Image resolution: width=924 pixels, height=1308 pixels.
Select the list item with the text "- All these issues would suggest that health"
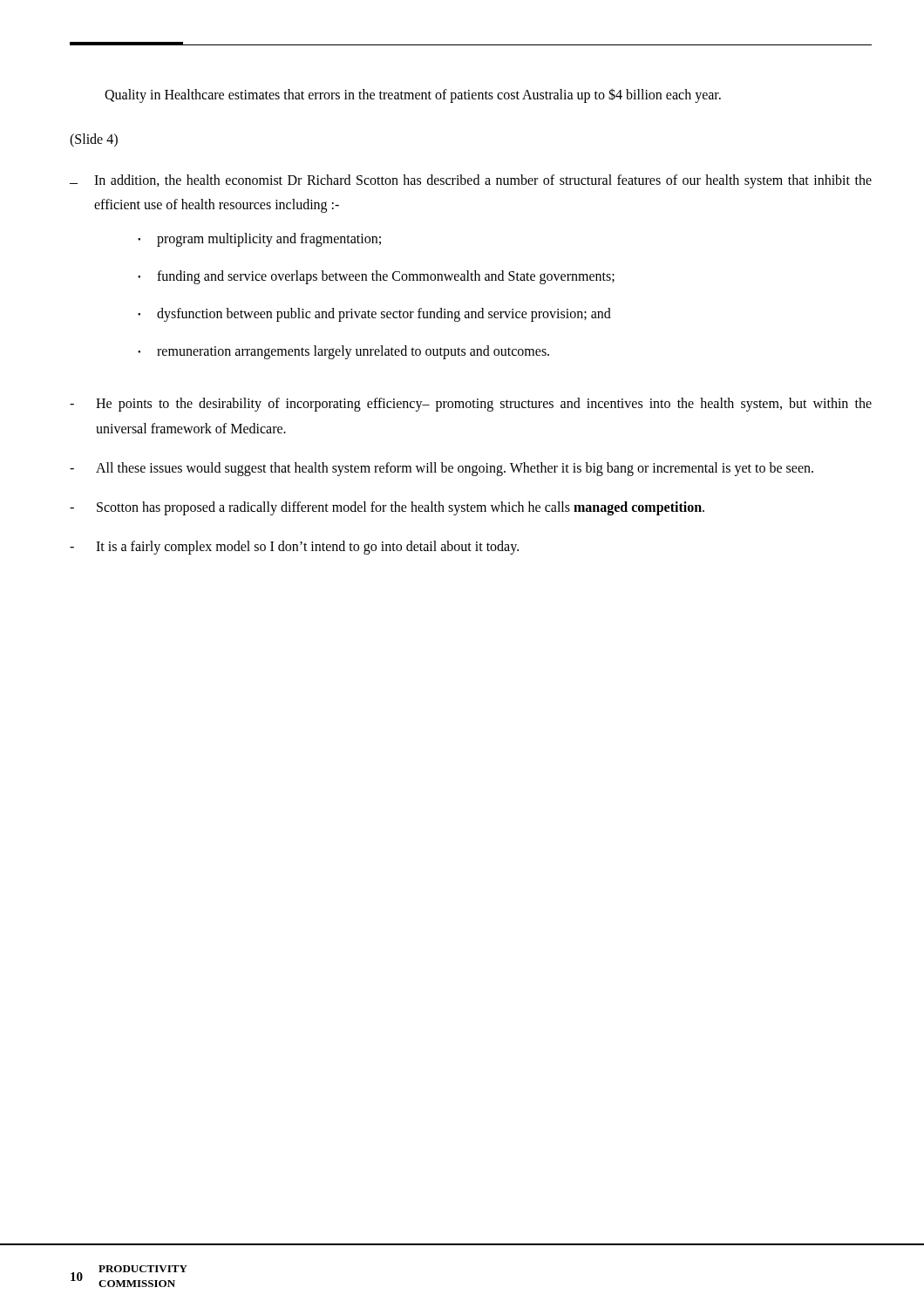pyautogui.click(x=471, y=469)
